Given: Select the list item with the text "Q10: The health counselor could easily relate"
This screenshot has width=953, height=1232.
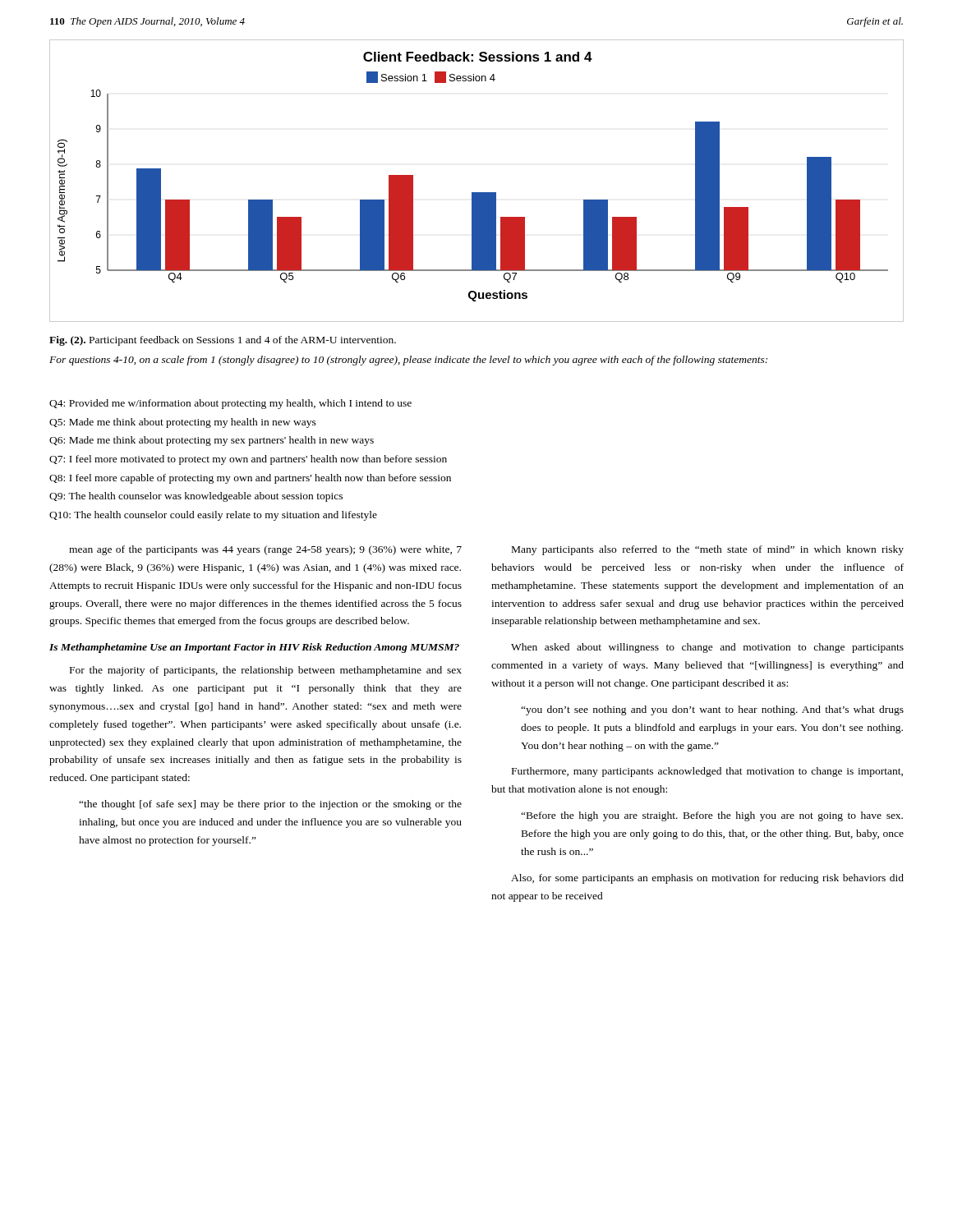Looking at the screenshot, I should pos(213,515).
